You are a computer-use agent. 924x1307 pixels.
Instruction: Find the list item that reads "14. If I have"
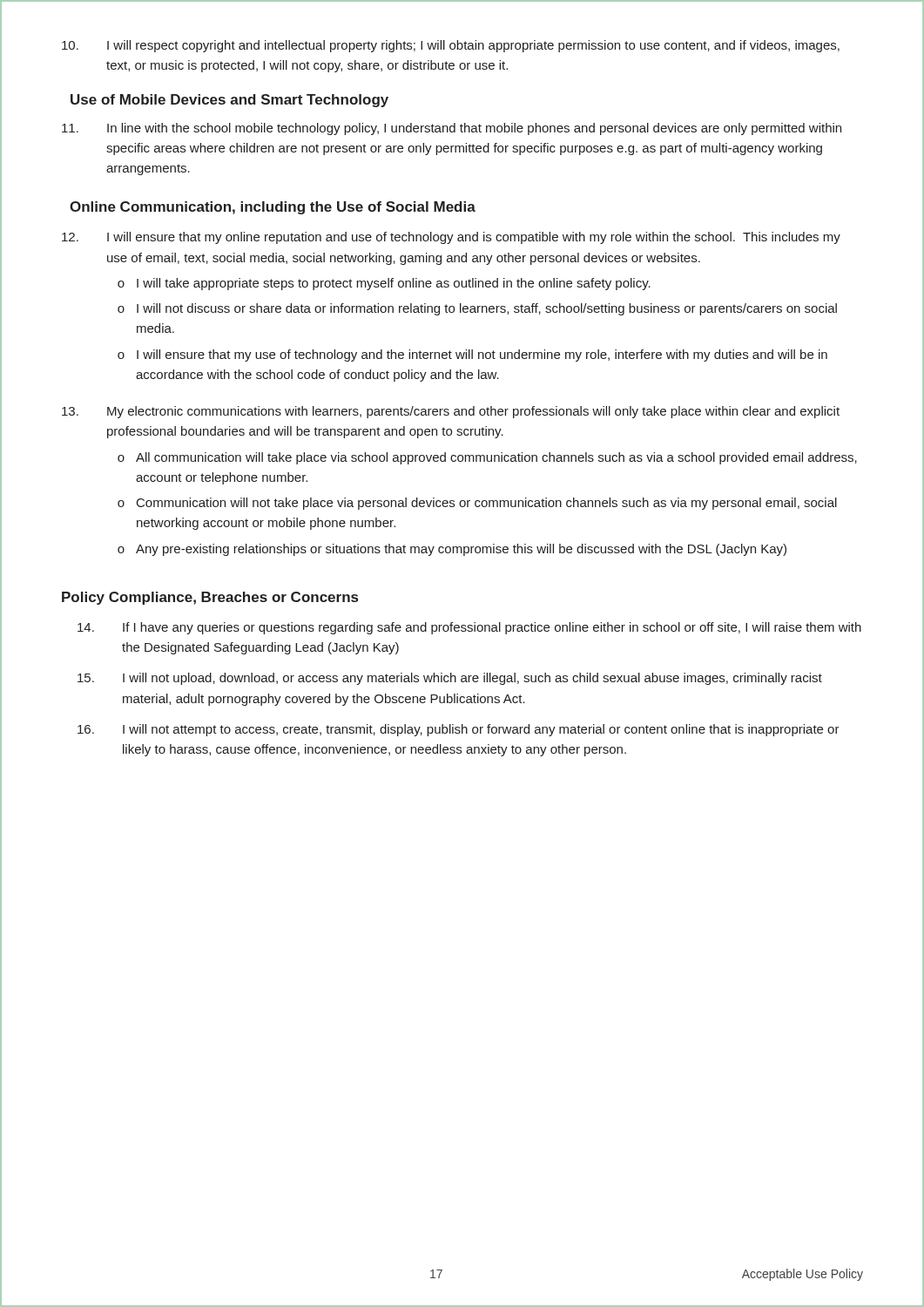pos(470,637)
